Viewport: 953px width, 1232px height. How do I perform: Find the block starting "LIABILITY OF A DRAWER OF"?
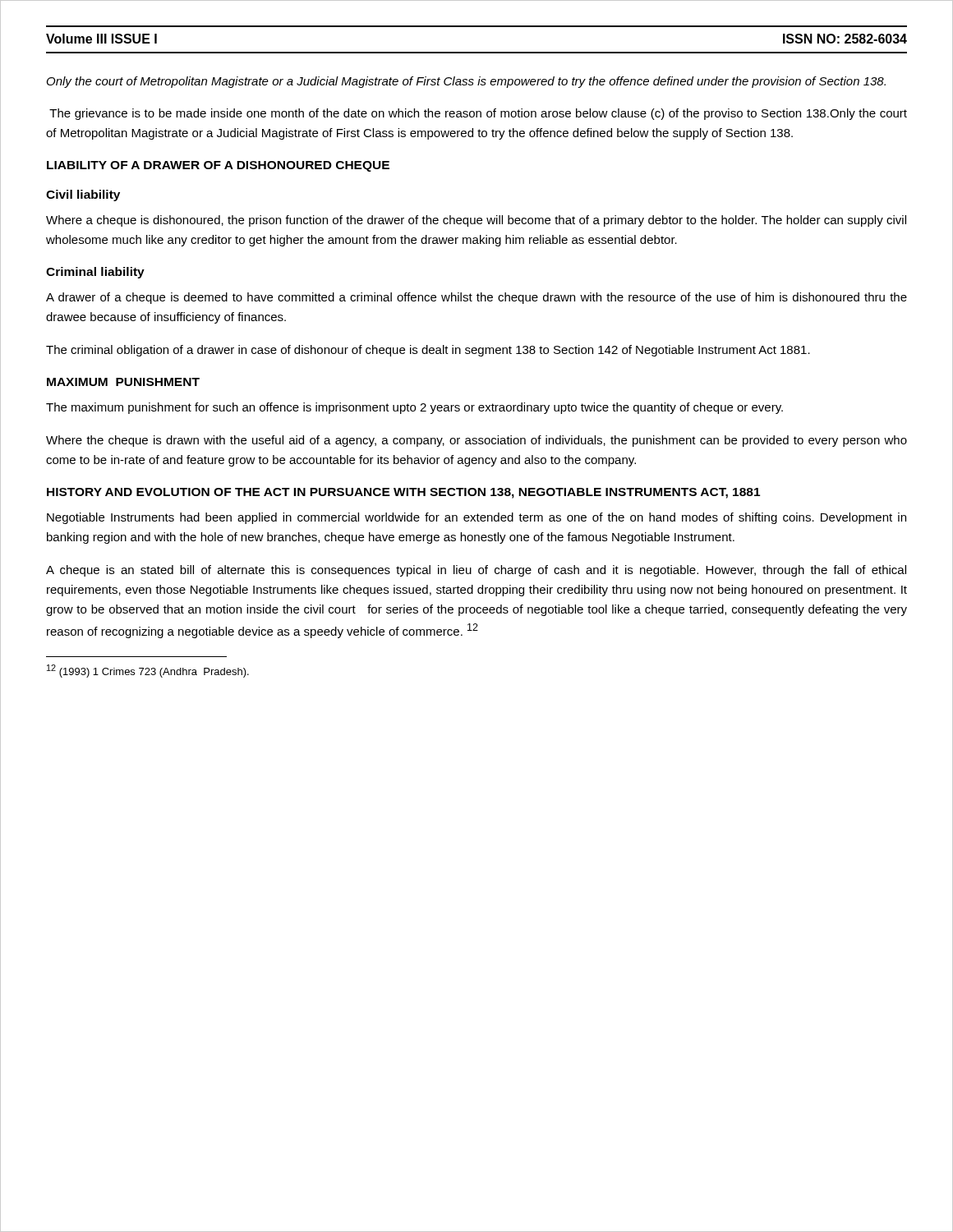click(x=218, y=165)
